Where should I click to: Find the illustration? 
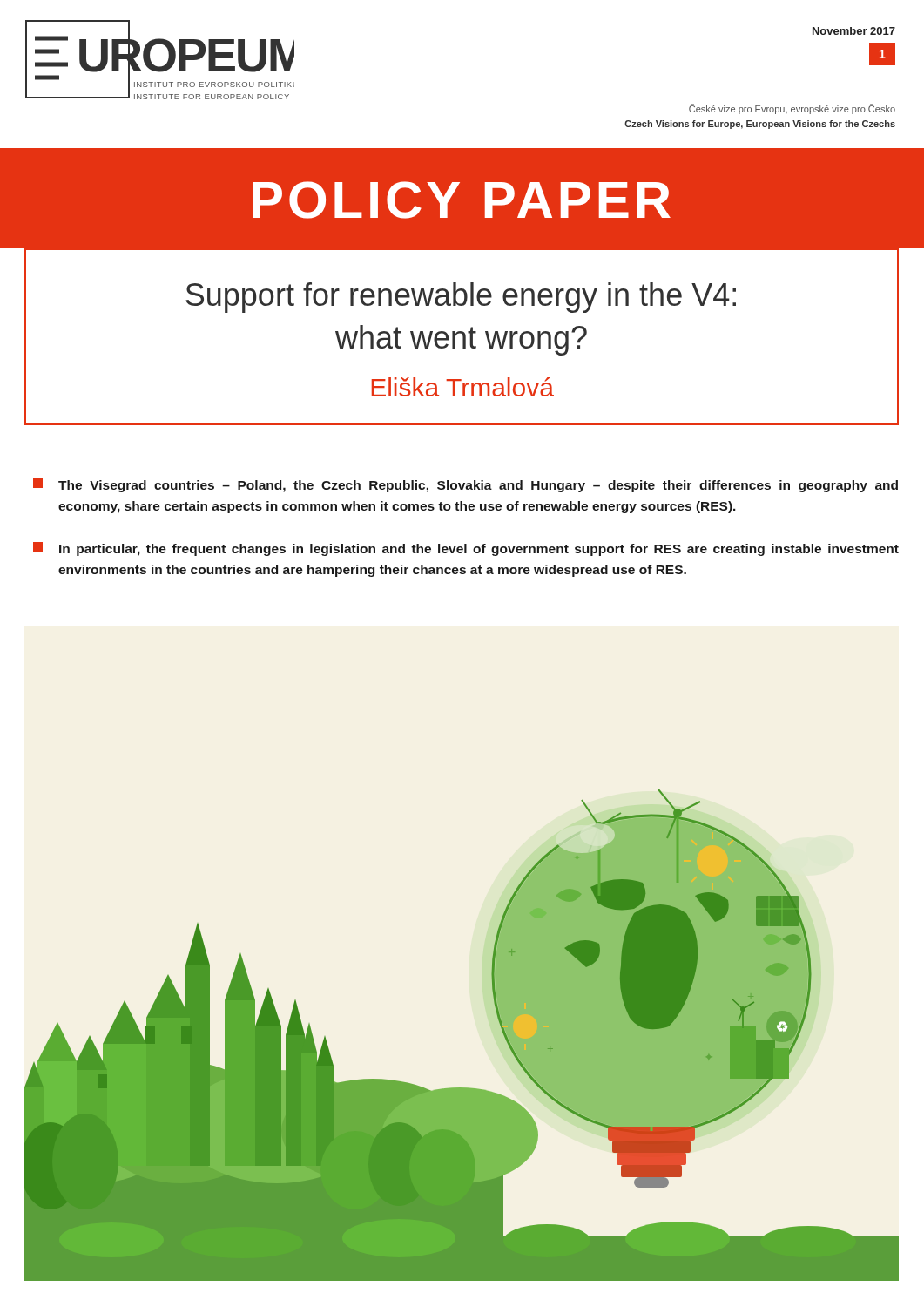[462, 953]
